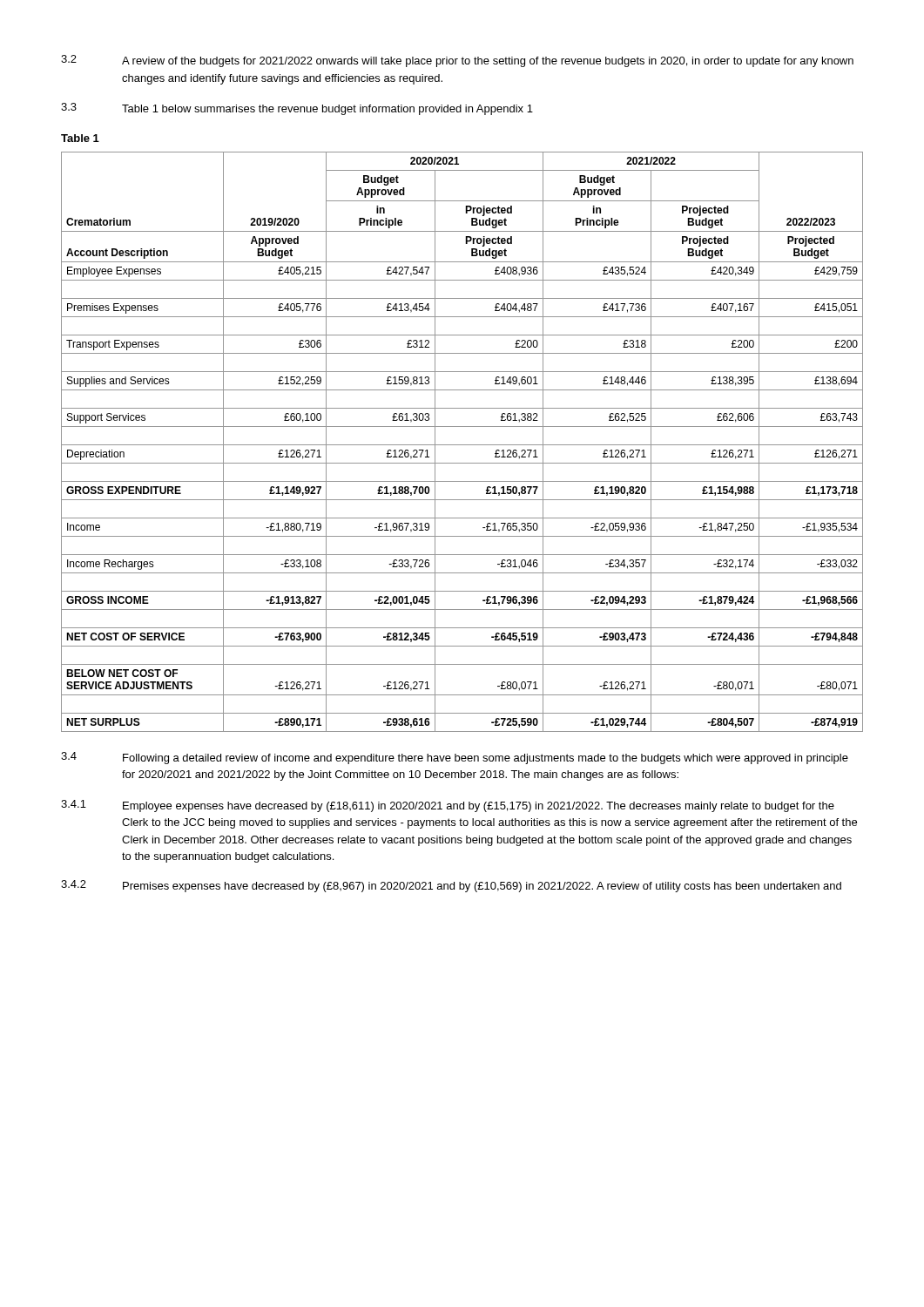This screenshot has height=1307, width=924.
Task: Navigate to the block starting "3.3 Table 1 below summarises the"
Action: point(462,109)
